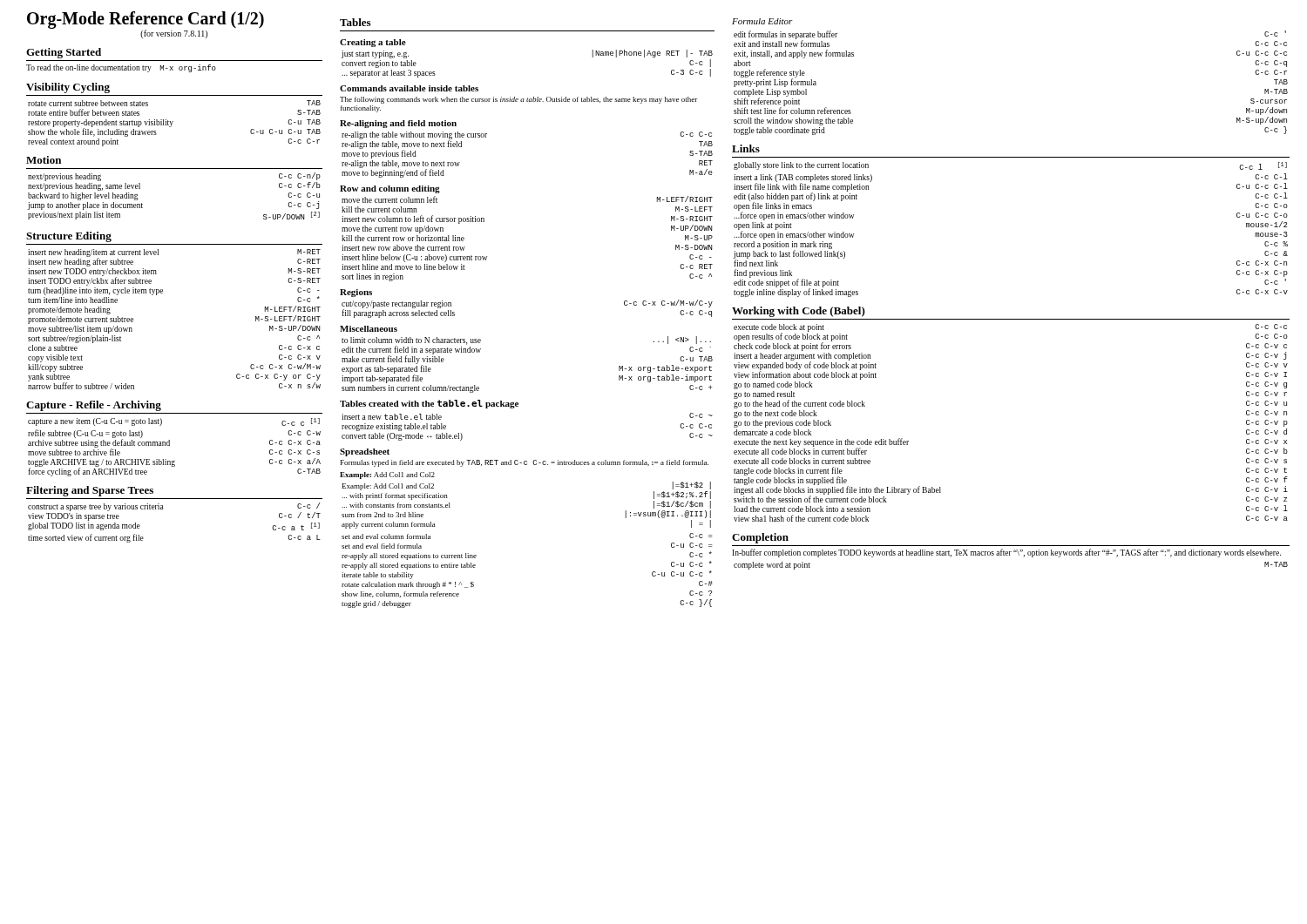Click on the table containing "move to beginning/end of"

(x=527, y=154)
